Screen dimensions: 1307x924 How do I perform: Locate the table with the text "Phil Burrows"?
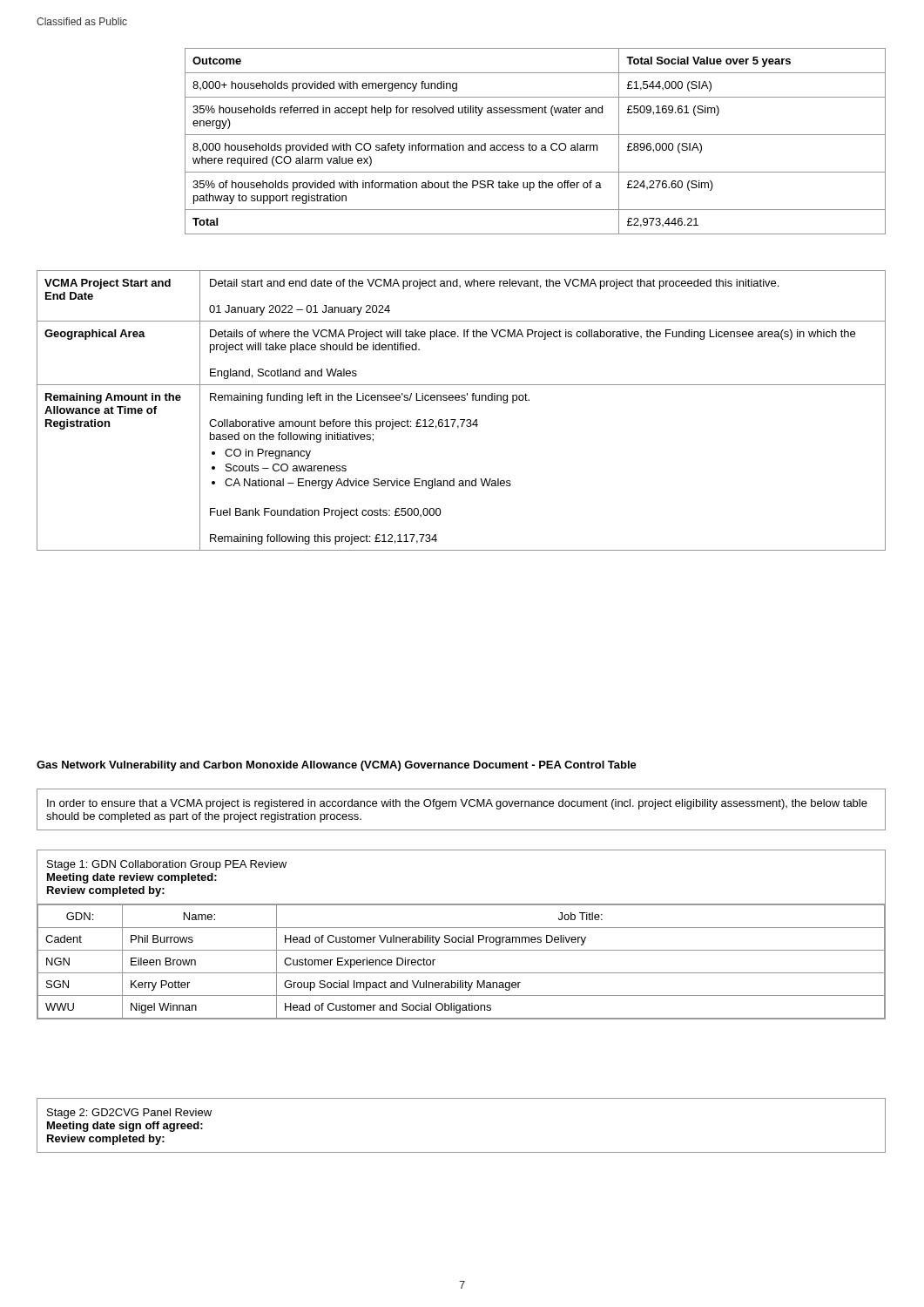[x=461, y=961]
